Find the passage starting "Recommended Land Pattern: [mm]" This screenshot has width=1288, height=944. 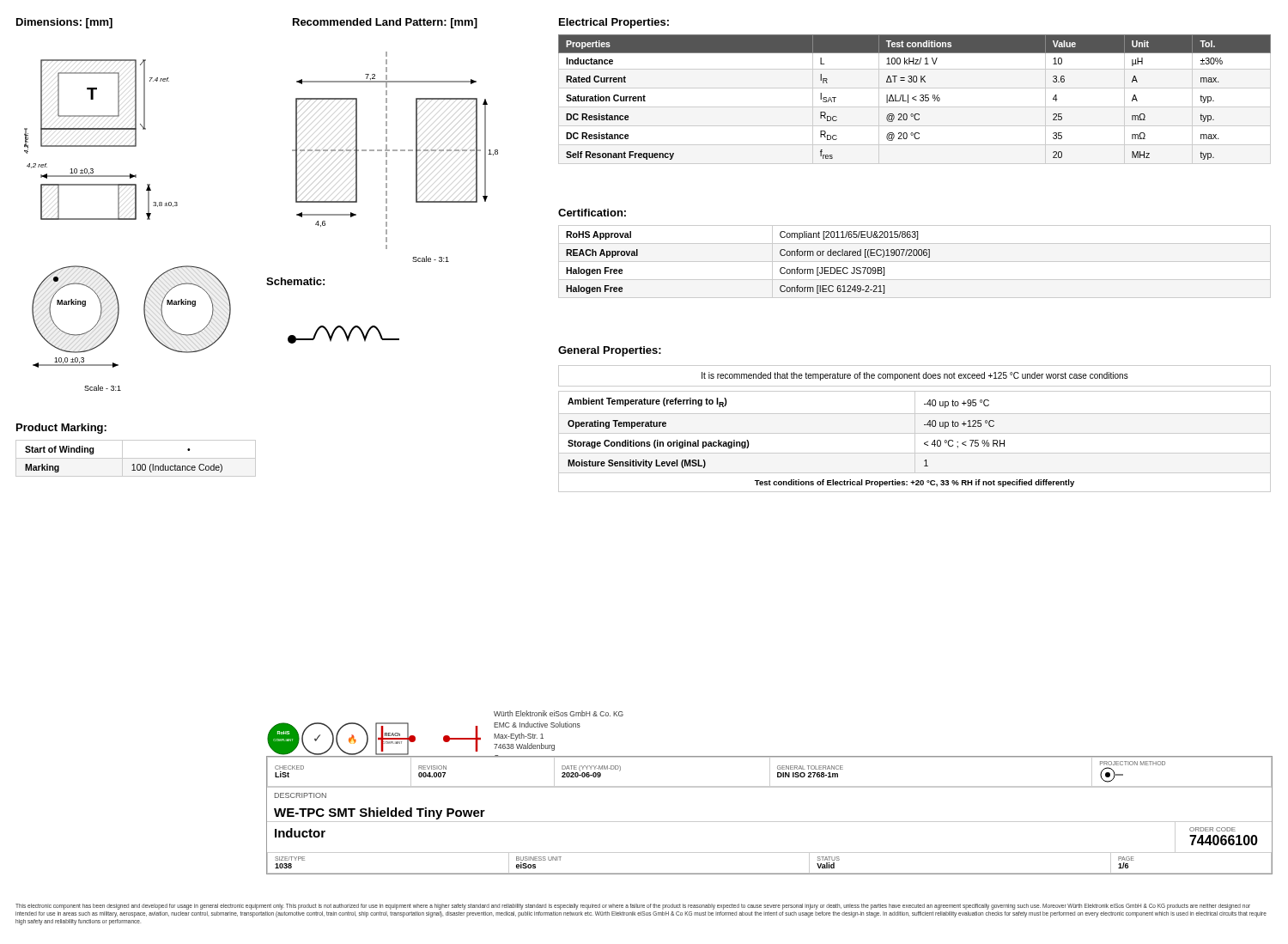(385, 22)
